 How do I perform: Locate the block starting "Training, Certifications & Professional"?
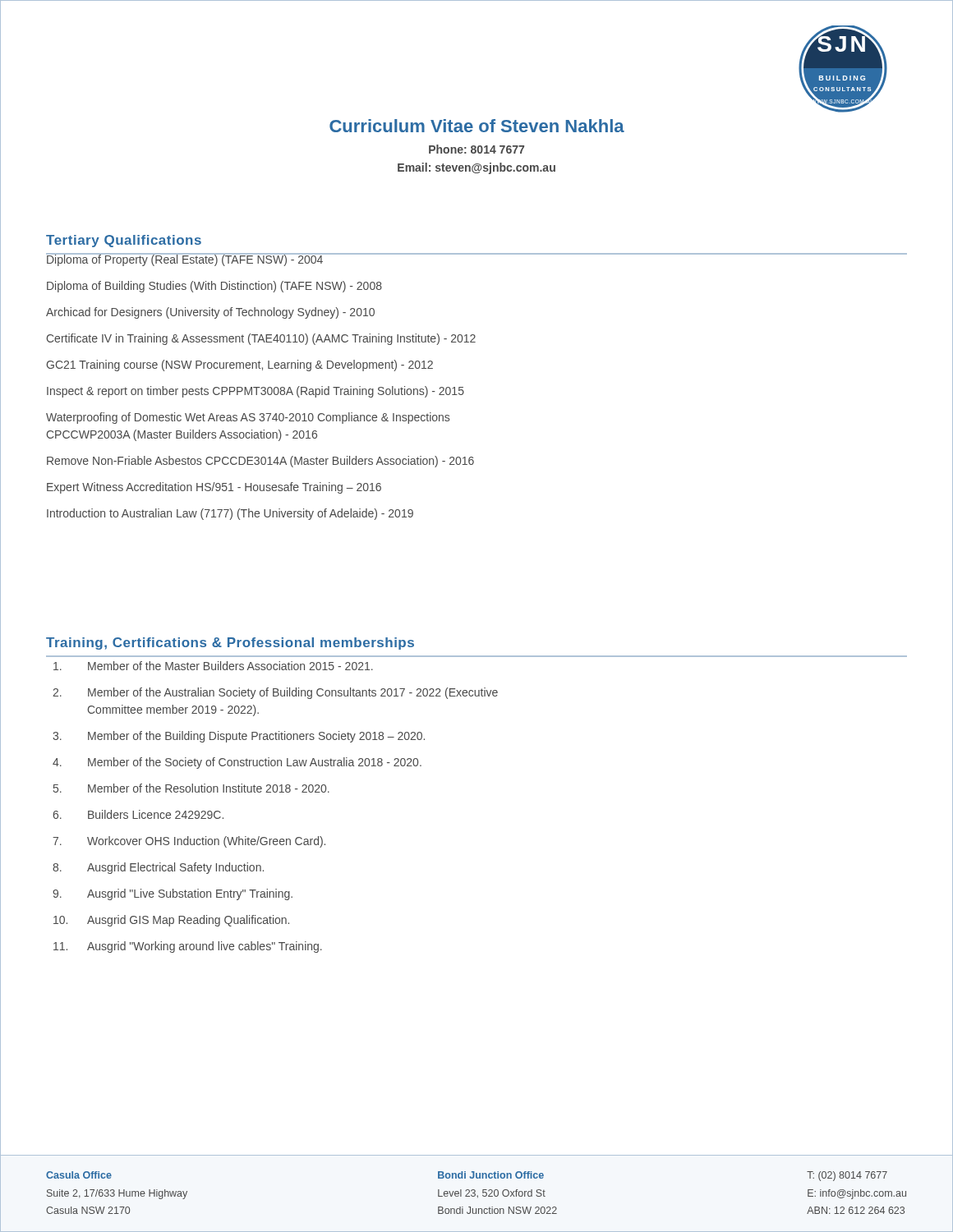point(476,646)
